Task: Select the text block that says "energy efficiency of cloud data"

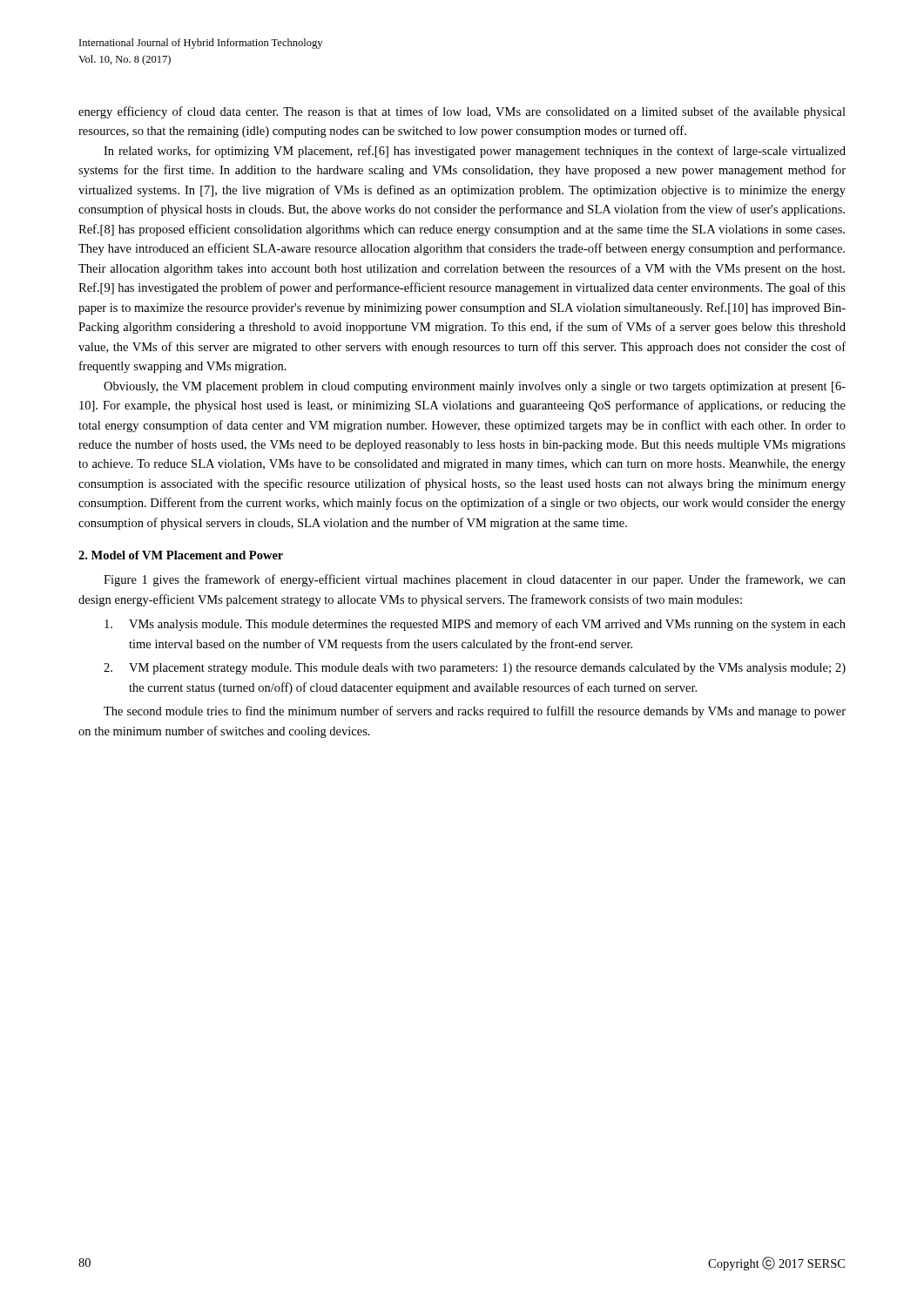Action: 462,317
